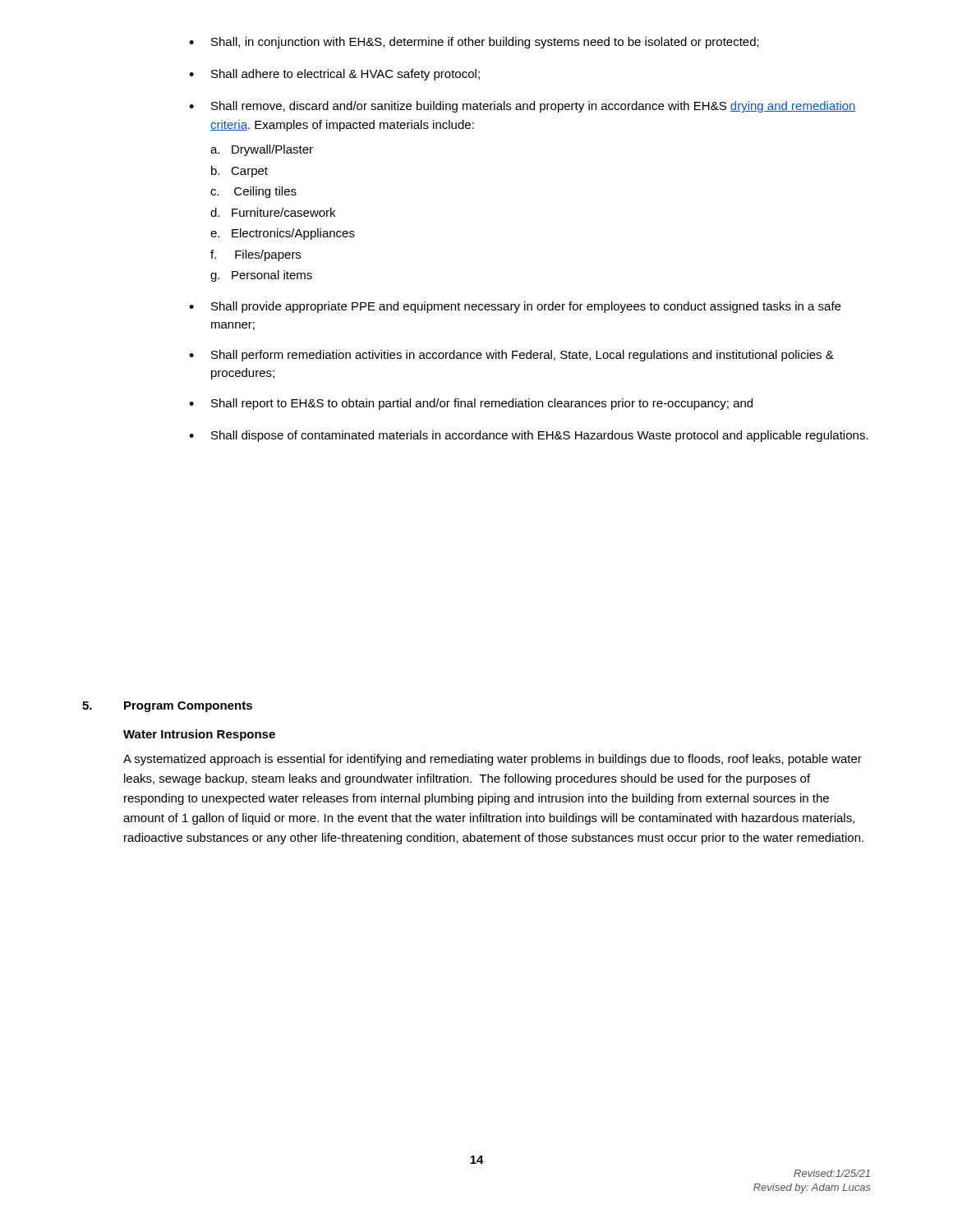Image resolution: width=953 pixels, height=1232 pixels.
Task: Locate the list item that says "b. Carpet"
Action: point(239,170)
